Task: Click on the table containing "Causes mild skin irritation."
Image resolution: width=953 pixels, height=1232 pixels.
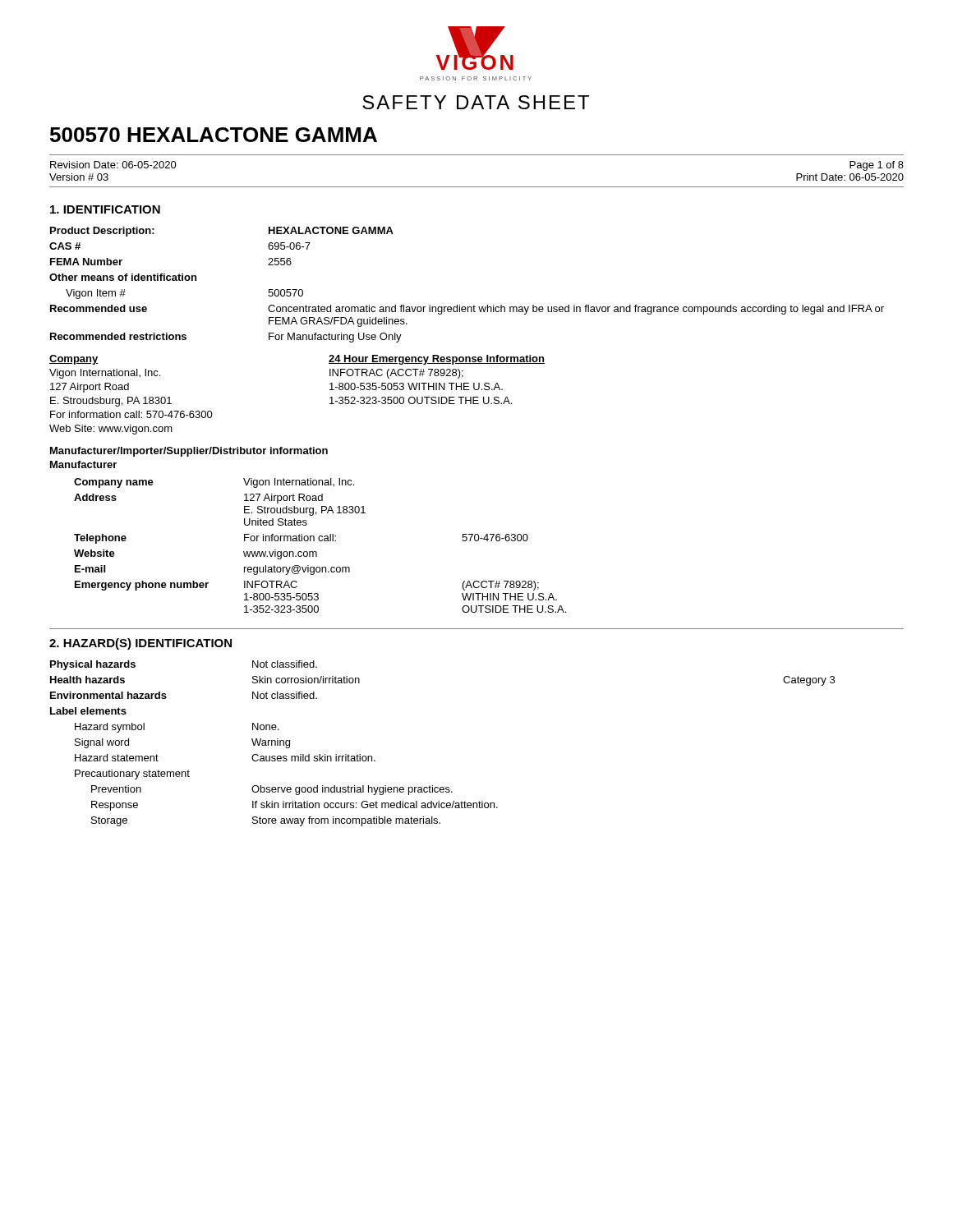Action: (476, 742)
